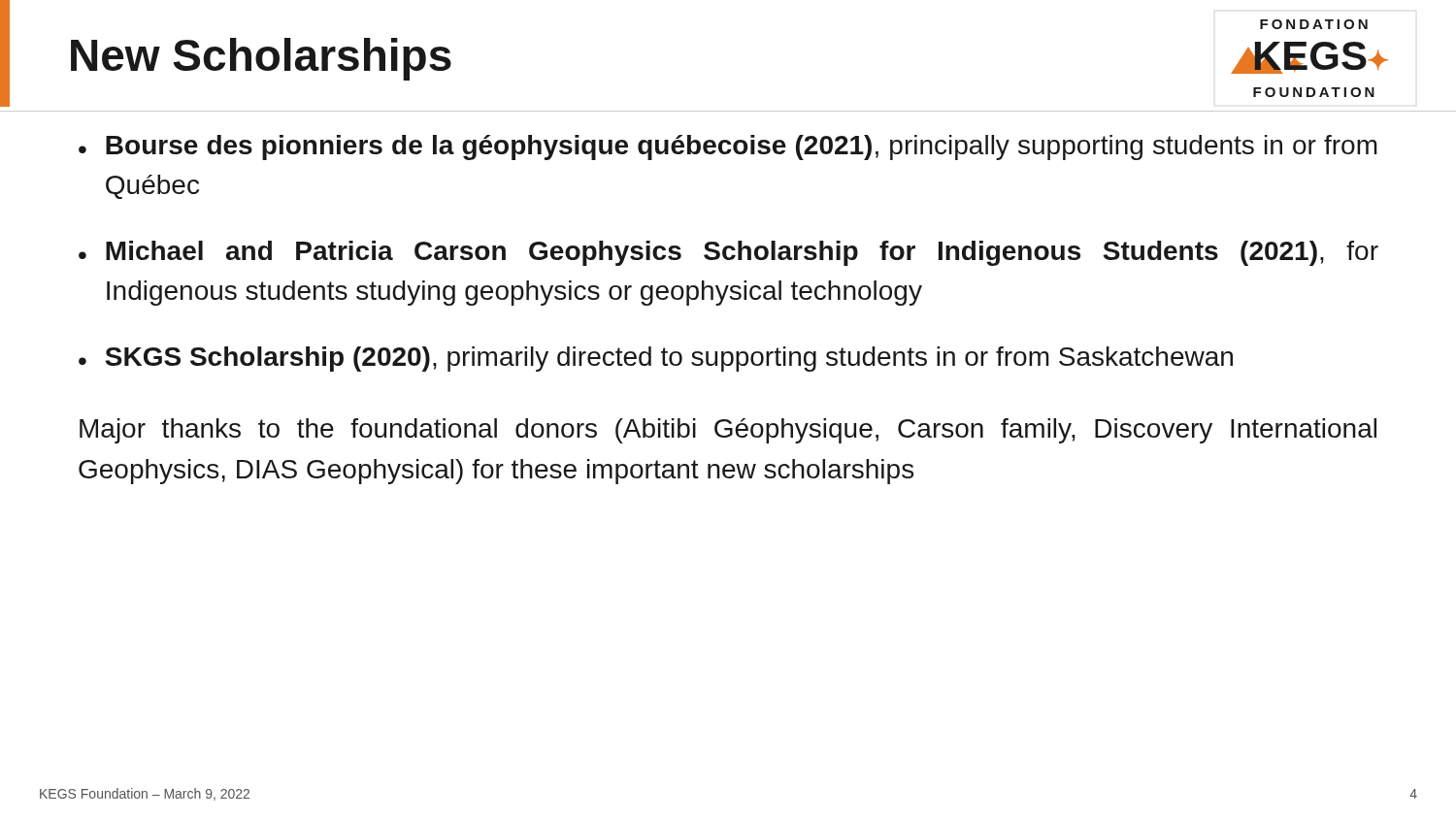This screenshot has height=819, width=1456.
Task: Navigate to the passage starting "Major thanks to the"
Action: coord(728,449)
